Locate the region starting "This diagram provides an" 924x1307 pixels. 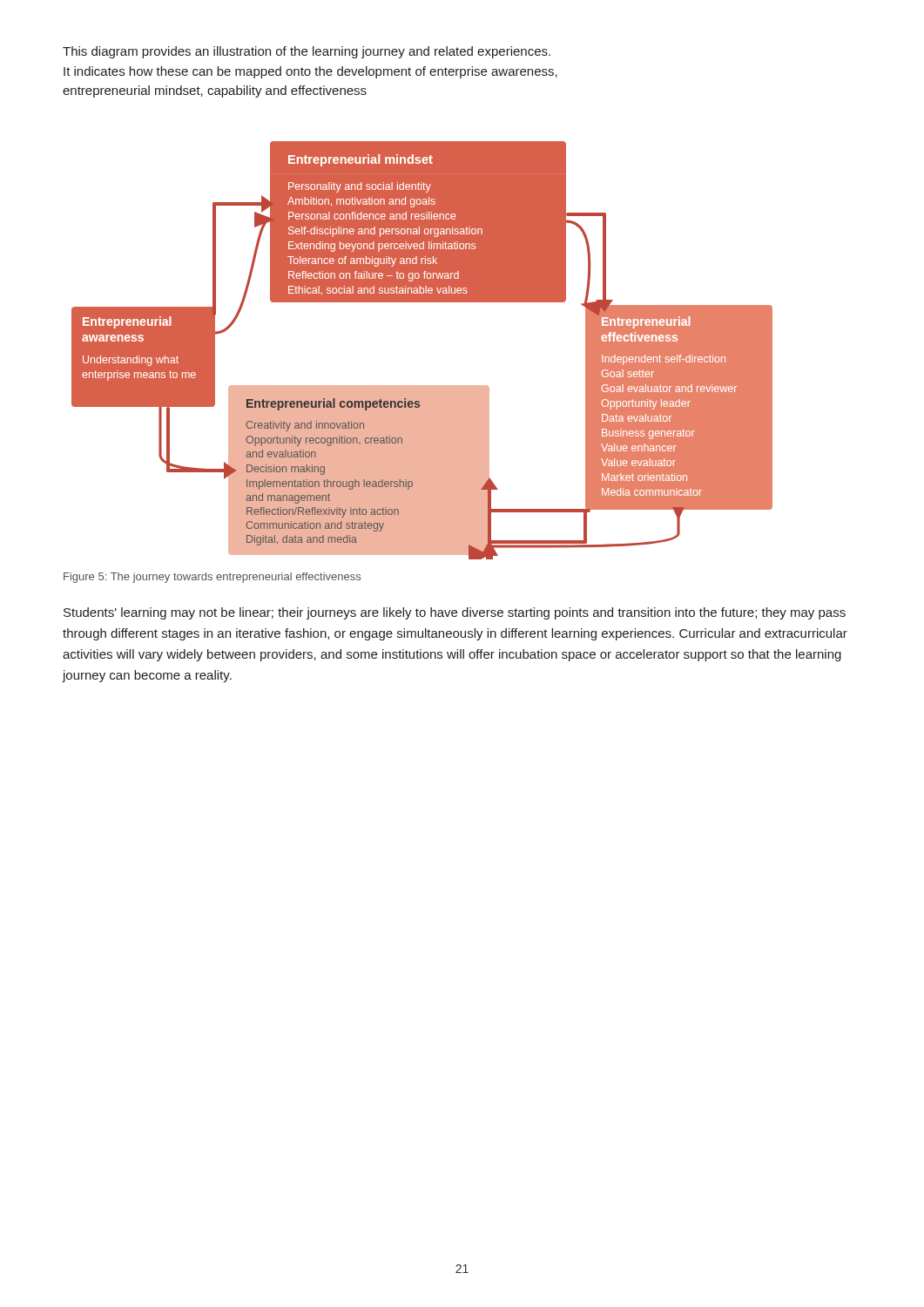coord(310,71)
